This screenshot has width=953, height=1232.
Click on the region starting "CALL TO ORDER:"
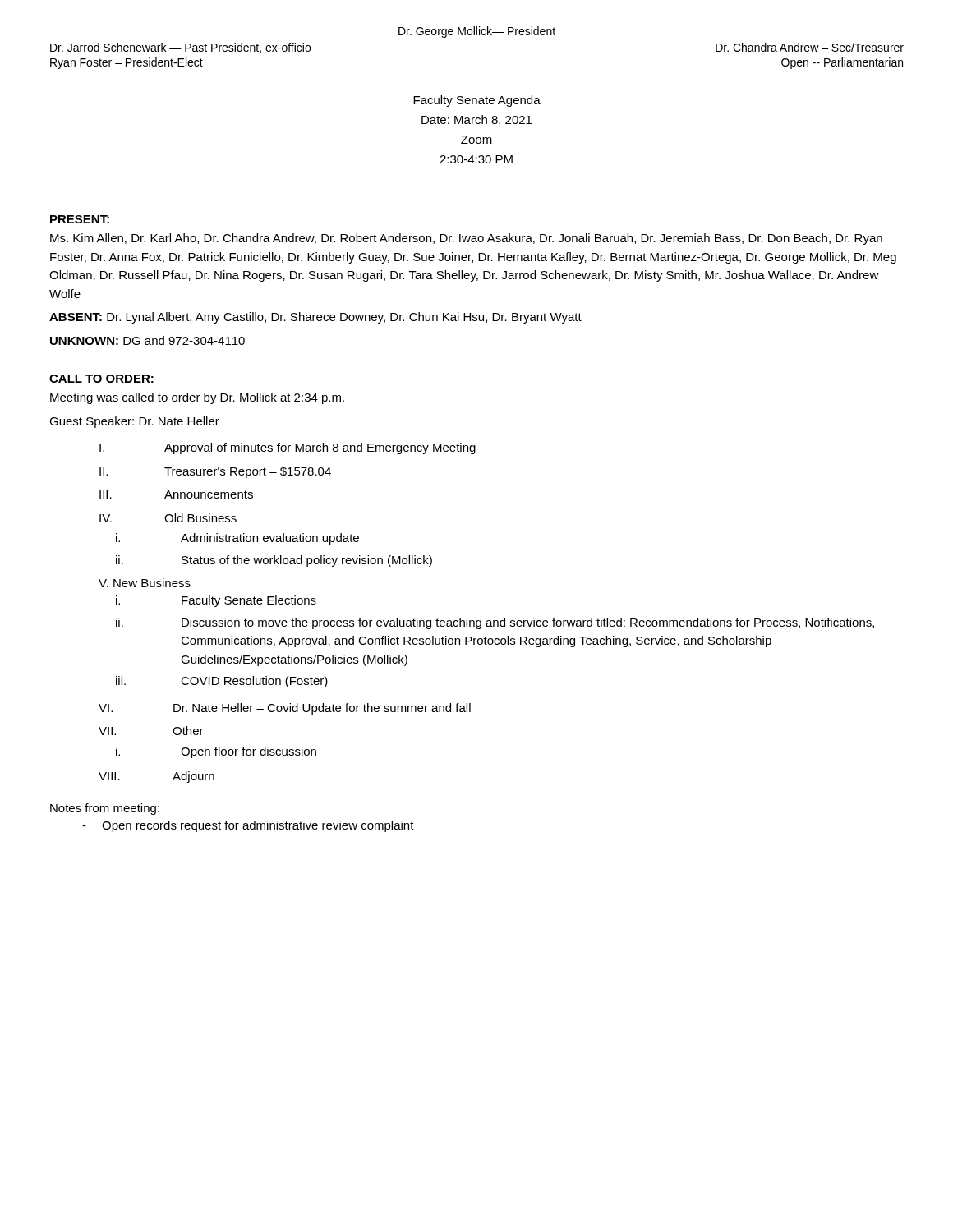click(x=102, y=378)
